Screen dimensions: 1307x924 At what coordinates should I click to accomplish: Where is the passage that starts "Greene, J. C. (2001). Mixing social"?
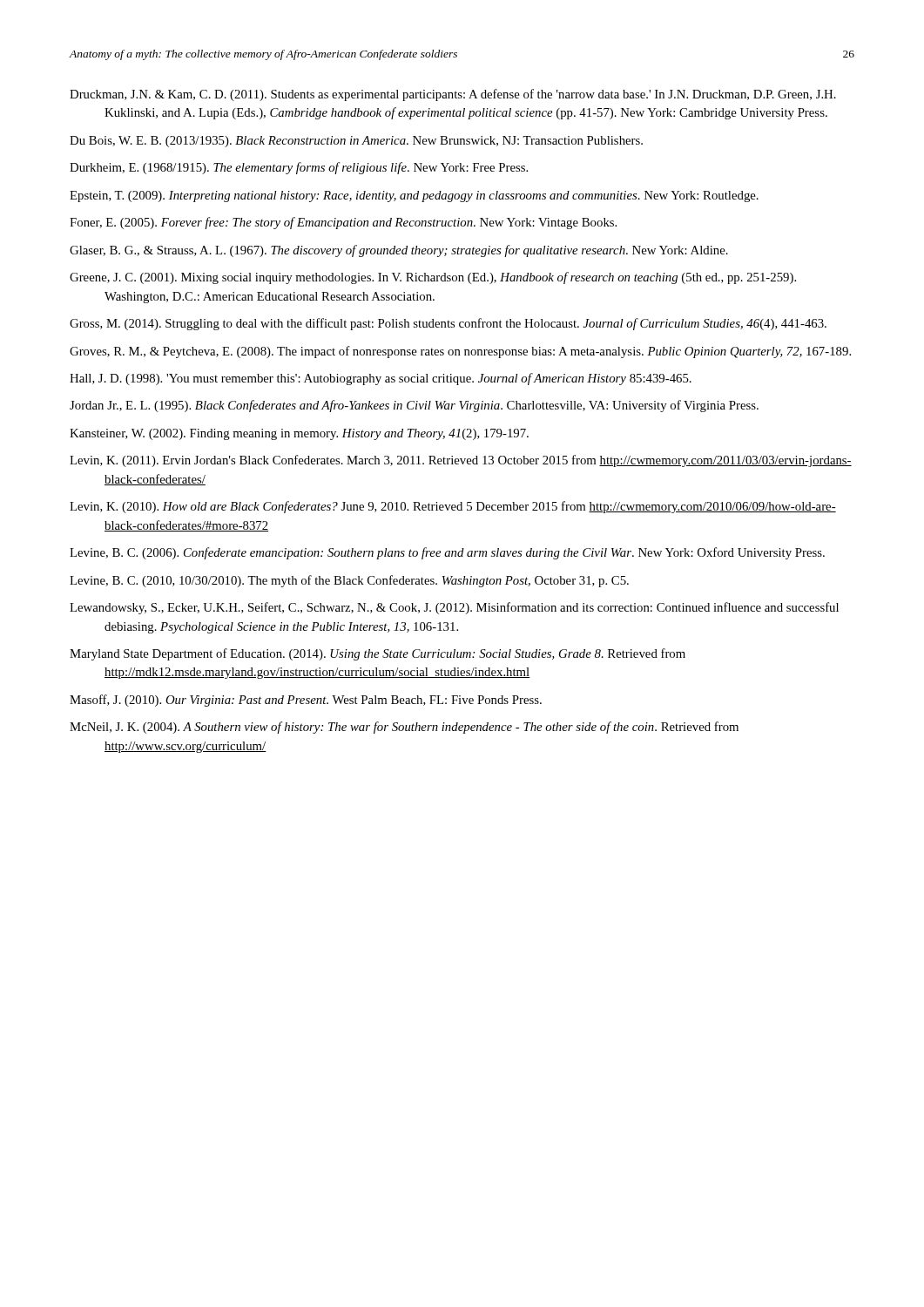coord(433,287)
